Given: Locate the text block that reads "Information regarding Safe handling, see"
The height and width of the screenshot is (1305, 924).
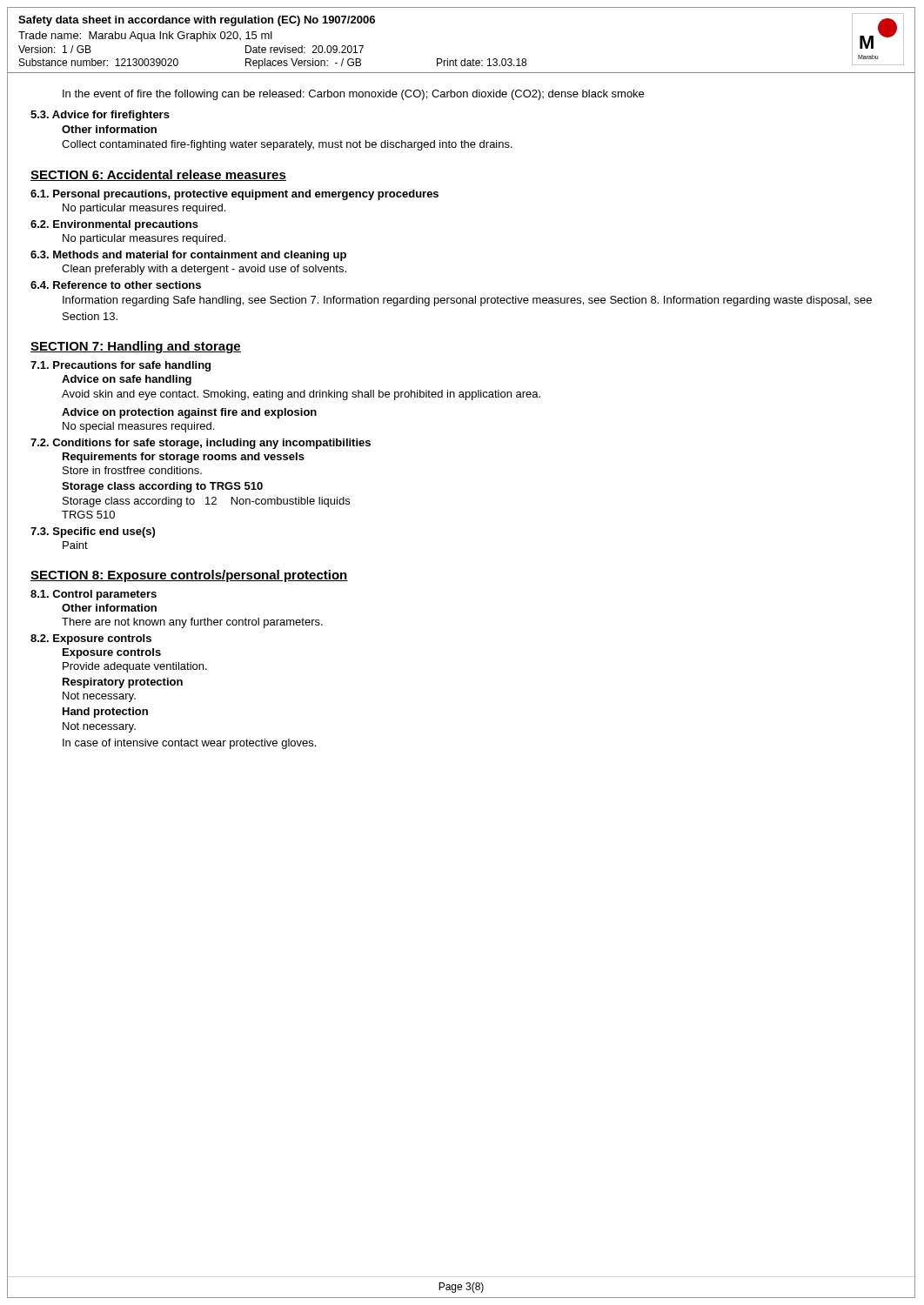Looking at the screenshot, I should point(467,308).
